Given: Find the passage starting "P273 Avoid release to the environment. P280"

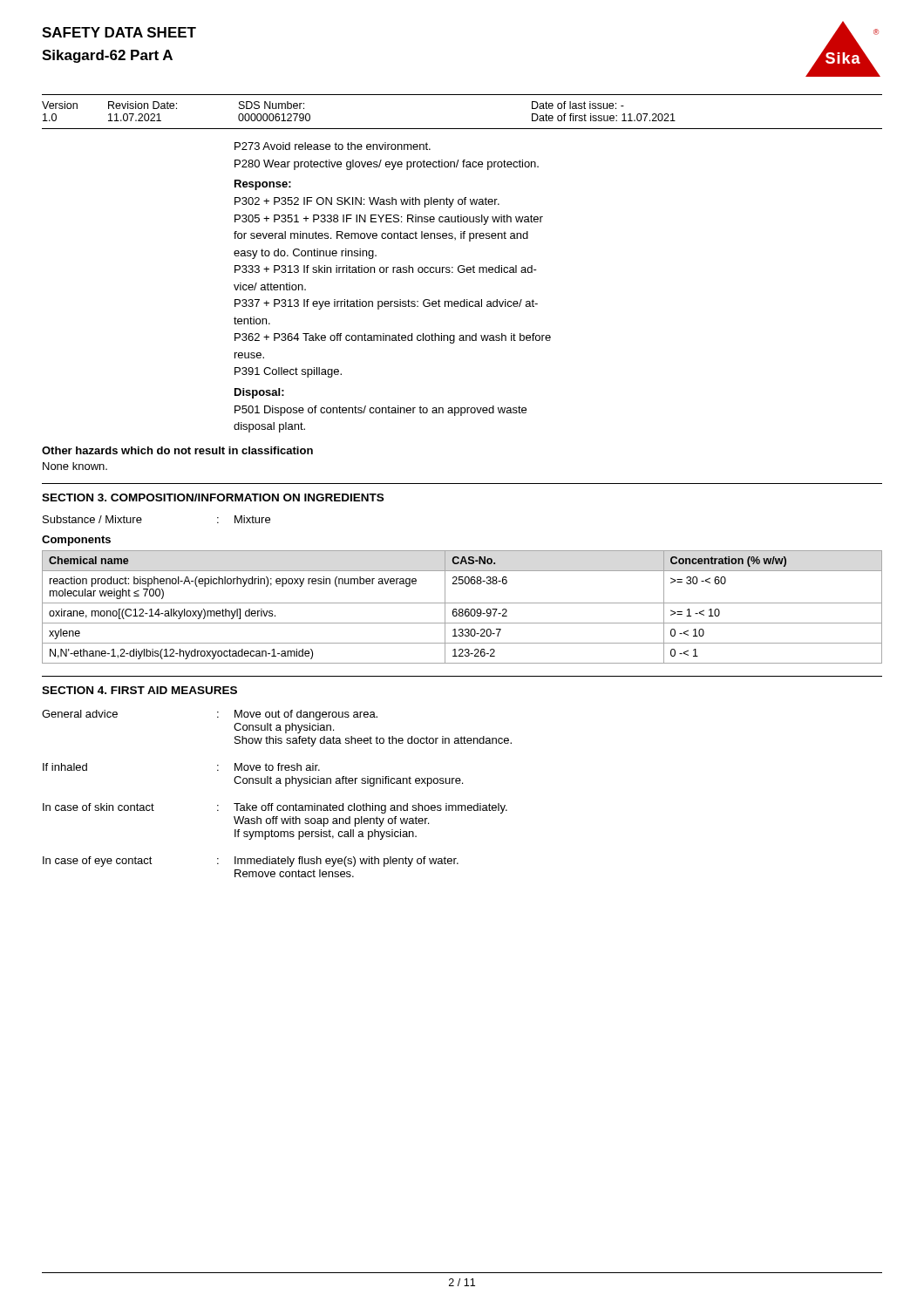Looking at the screenshot, I should click(333, 146).
